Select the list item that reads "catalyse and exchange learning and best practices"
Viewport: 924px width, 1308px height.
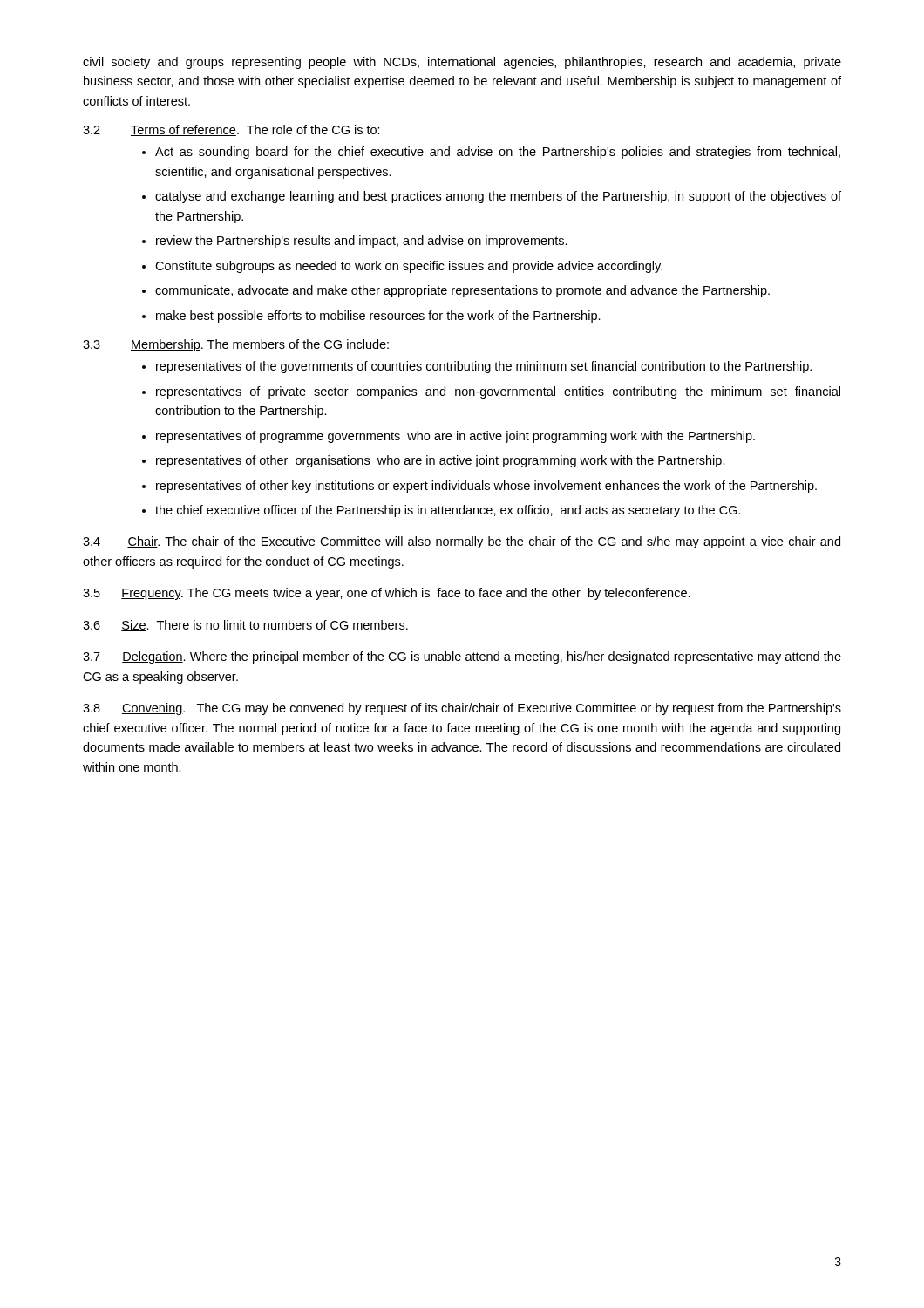tap(498, 206)
